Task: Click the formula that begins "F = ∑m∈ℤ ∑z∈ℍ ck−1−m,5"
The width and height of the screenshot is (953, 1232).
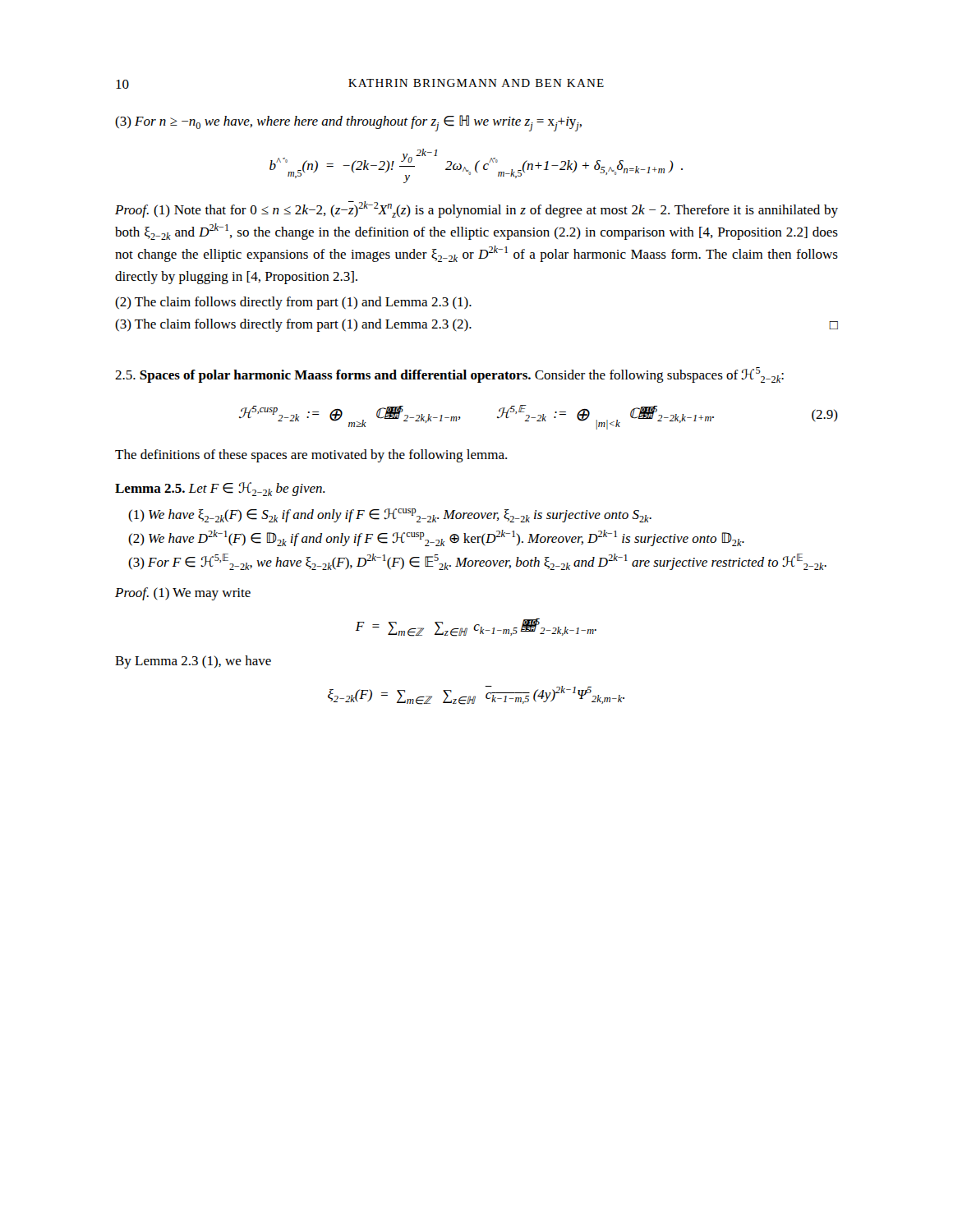Action: pos(476,628)
